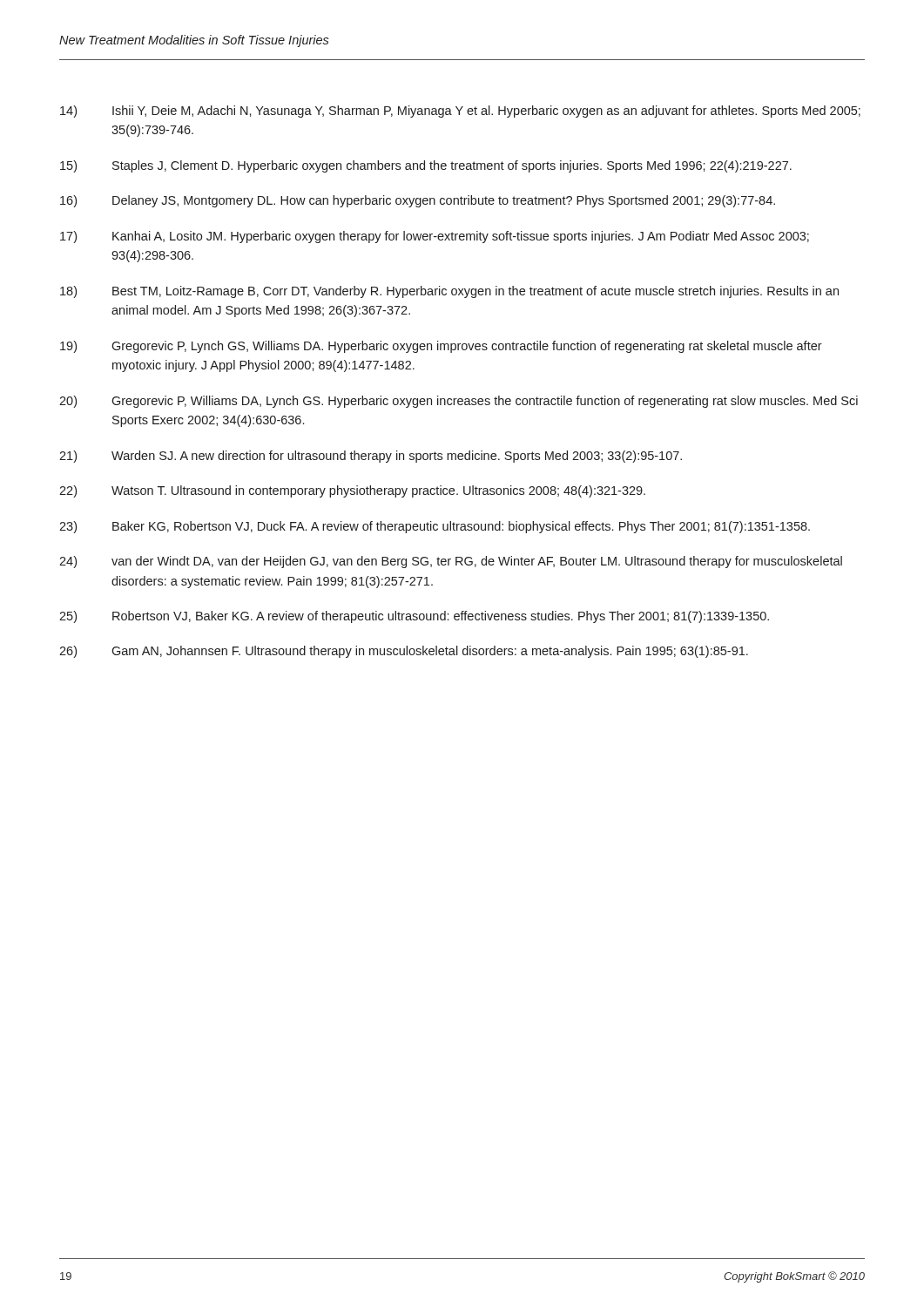Point to the text block starting "22) Watson T."
Screen dimensions: 1307x924
[x=462, y=491]
